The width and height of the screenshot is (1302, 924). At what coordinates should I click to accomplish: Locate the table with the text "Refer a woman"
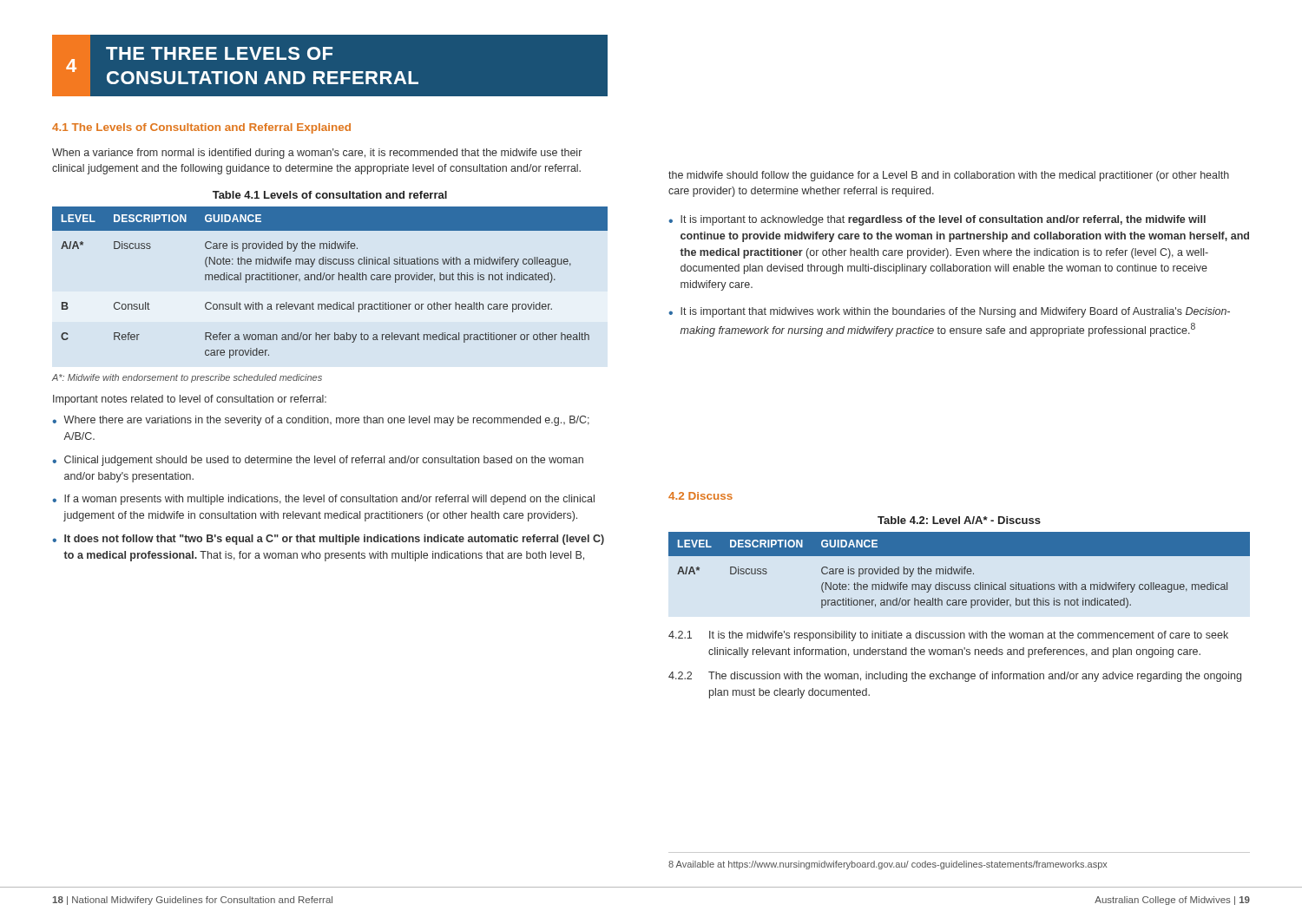pos(330,287)
